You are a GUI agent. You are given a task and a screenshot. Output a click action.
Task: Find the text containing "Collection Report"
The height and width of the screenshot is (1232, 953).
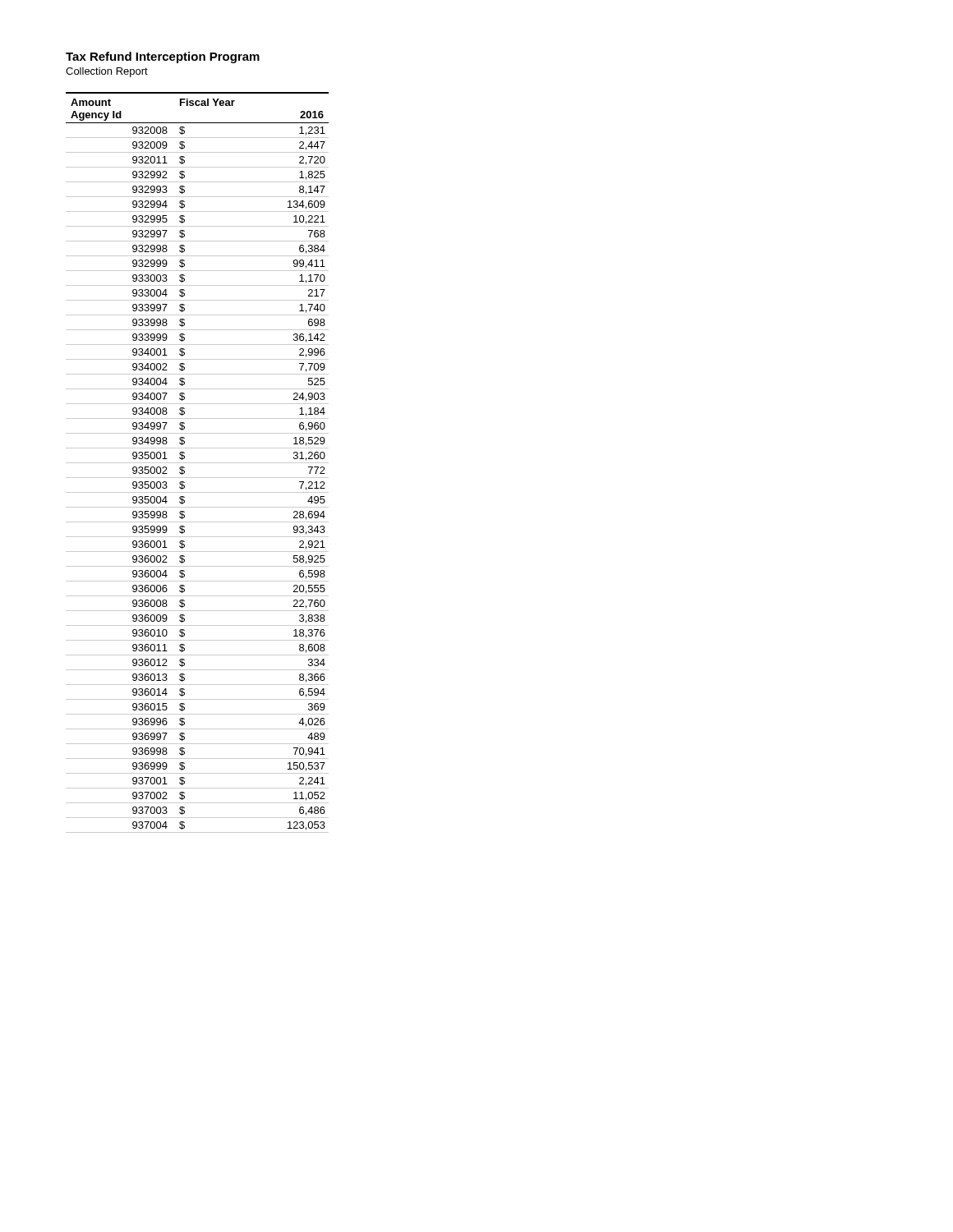pos(107,71)
